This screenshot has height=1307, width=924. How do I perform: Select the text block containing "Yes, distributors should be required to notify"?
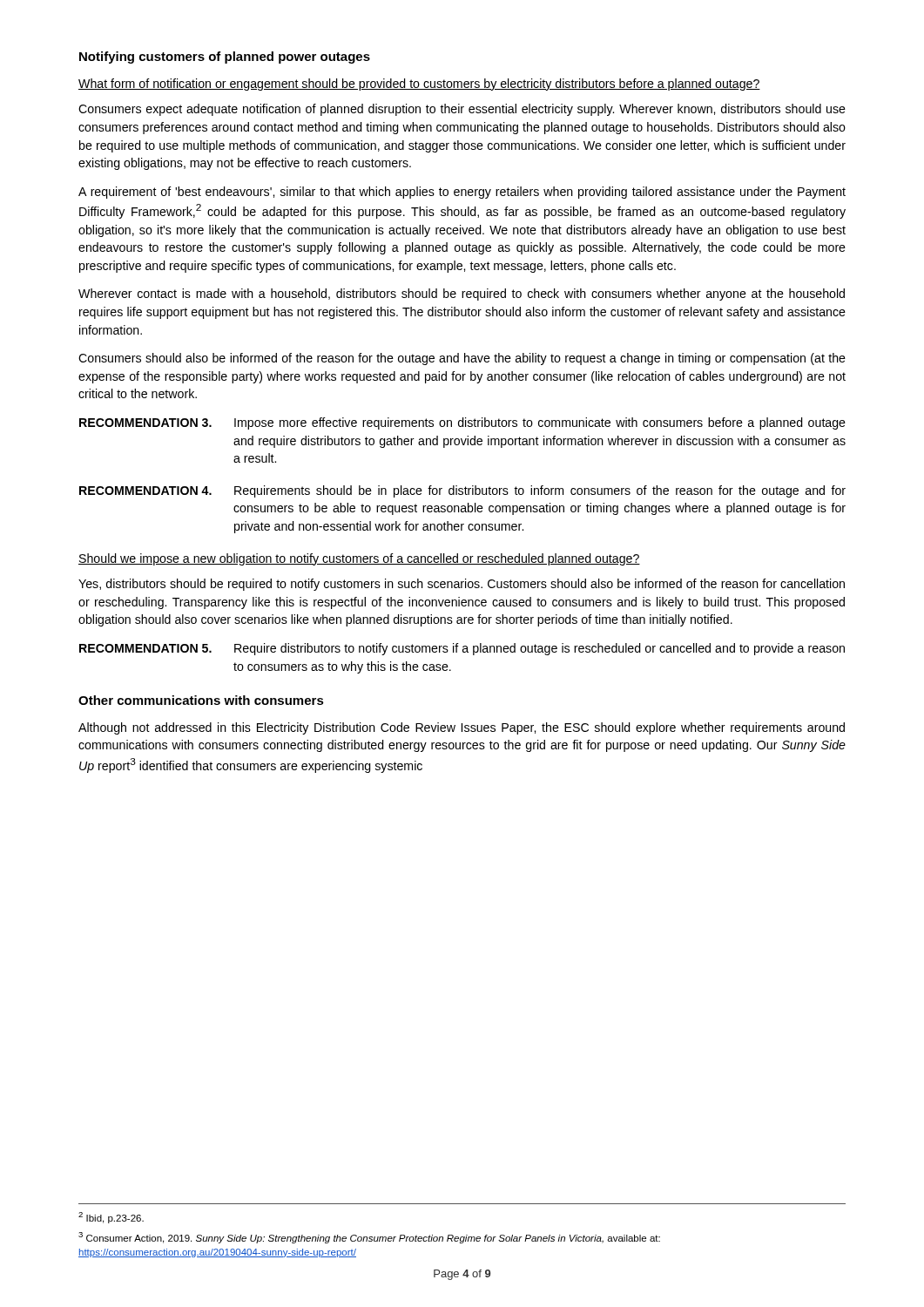pos(462,602)
